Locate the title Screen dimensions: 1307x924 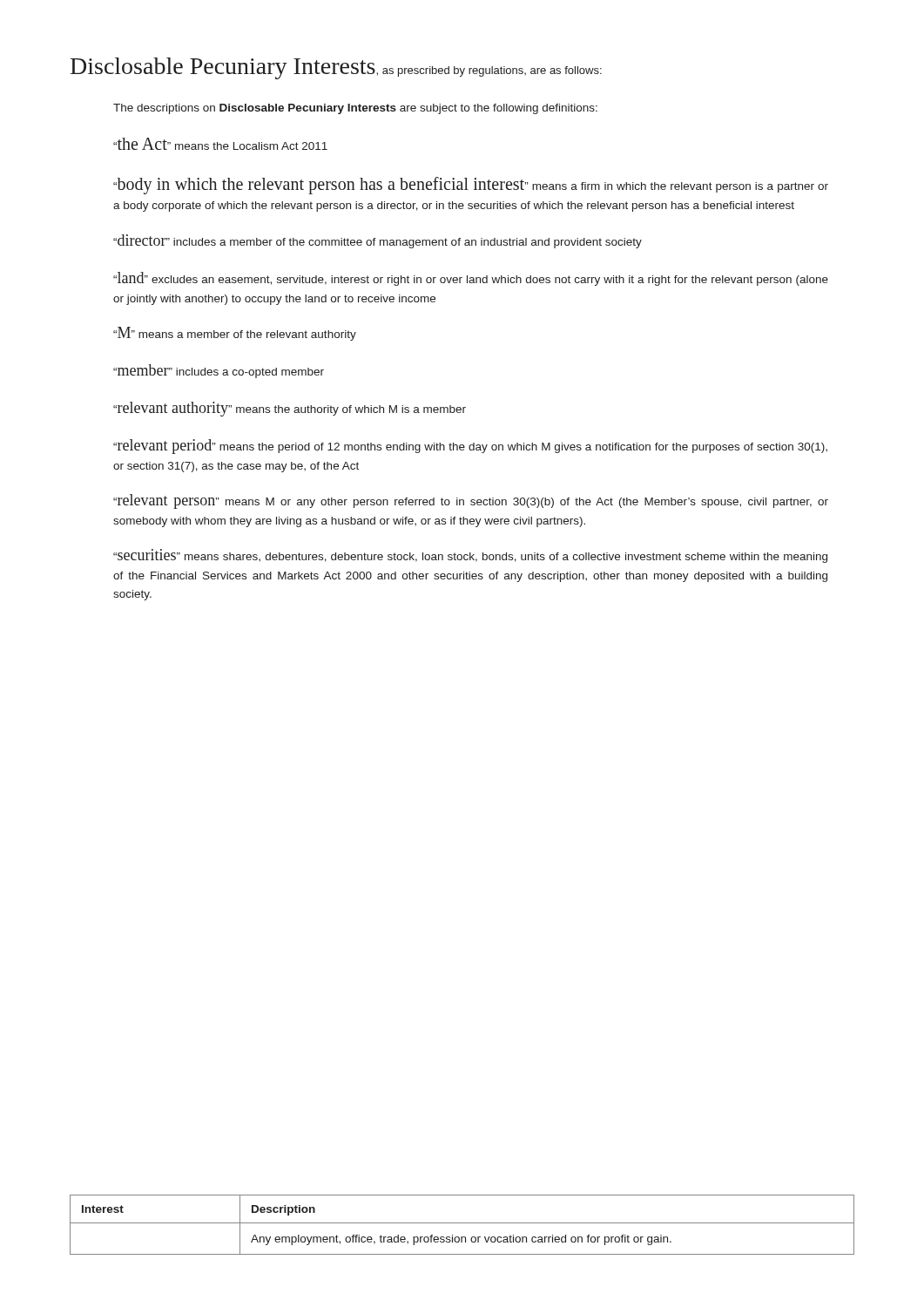(336, 66)
